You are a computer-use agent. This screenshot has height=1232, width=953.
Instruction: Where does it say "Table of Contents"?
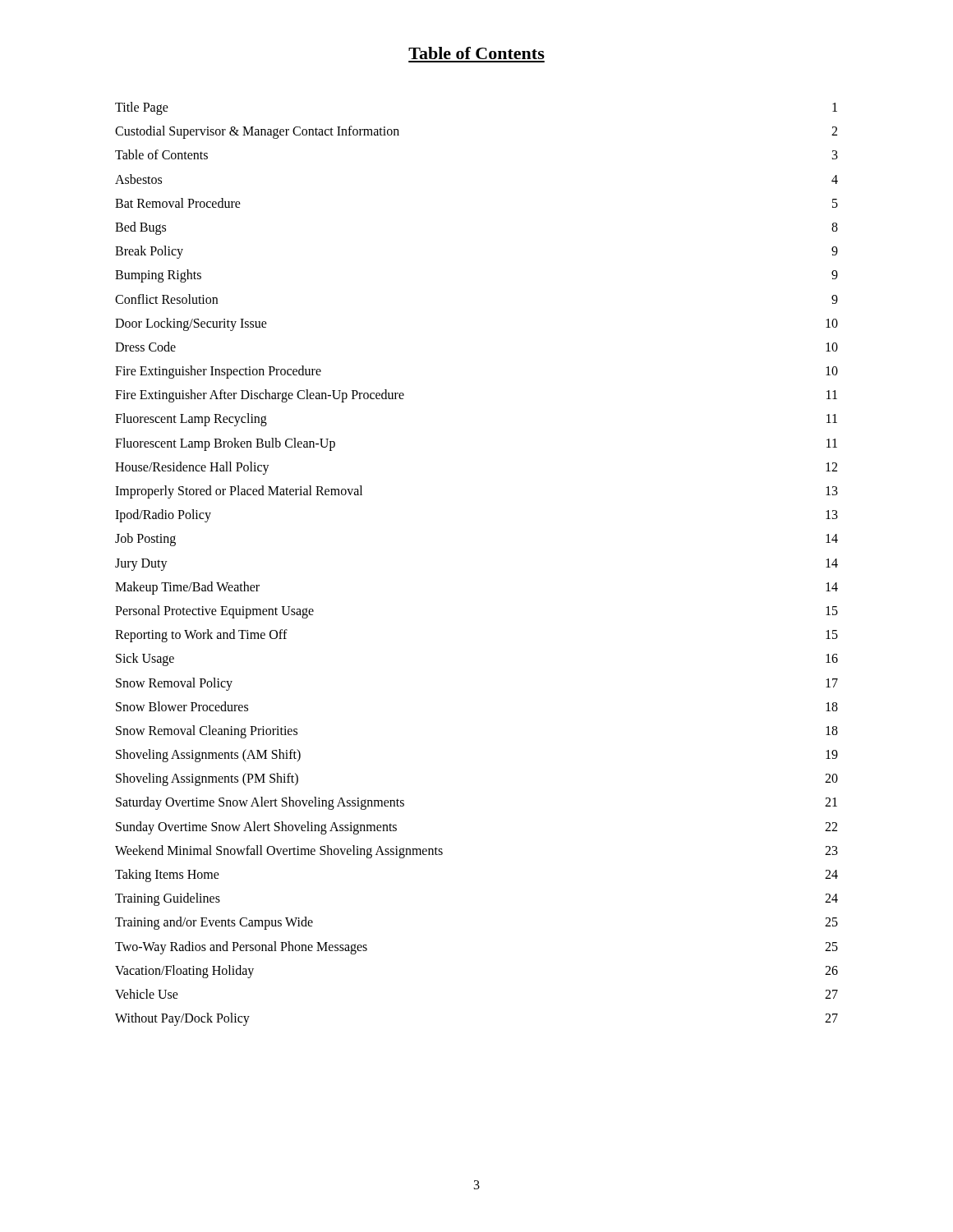[x=476, y=53]
